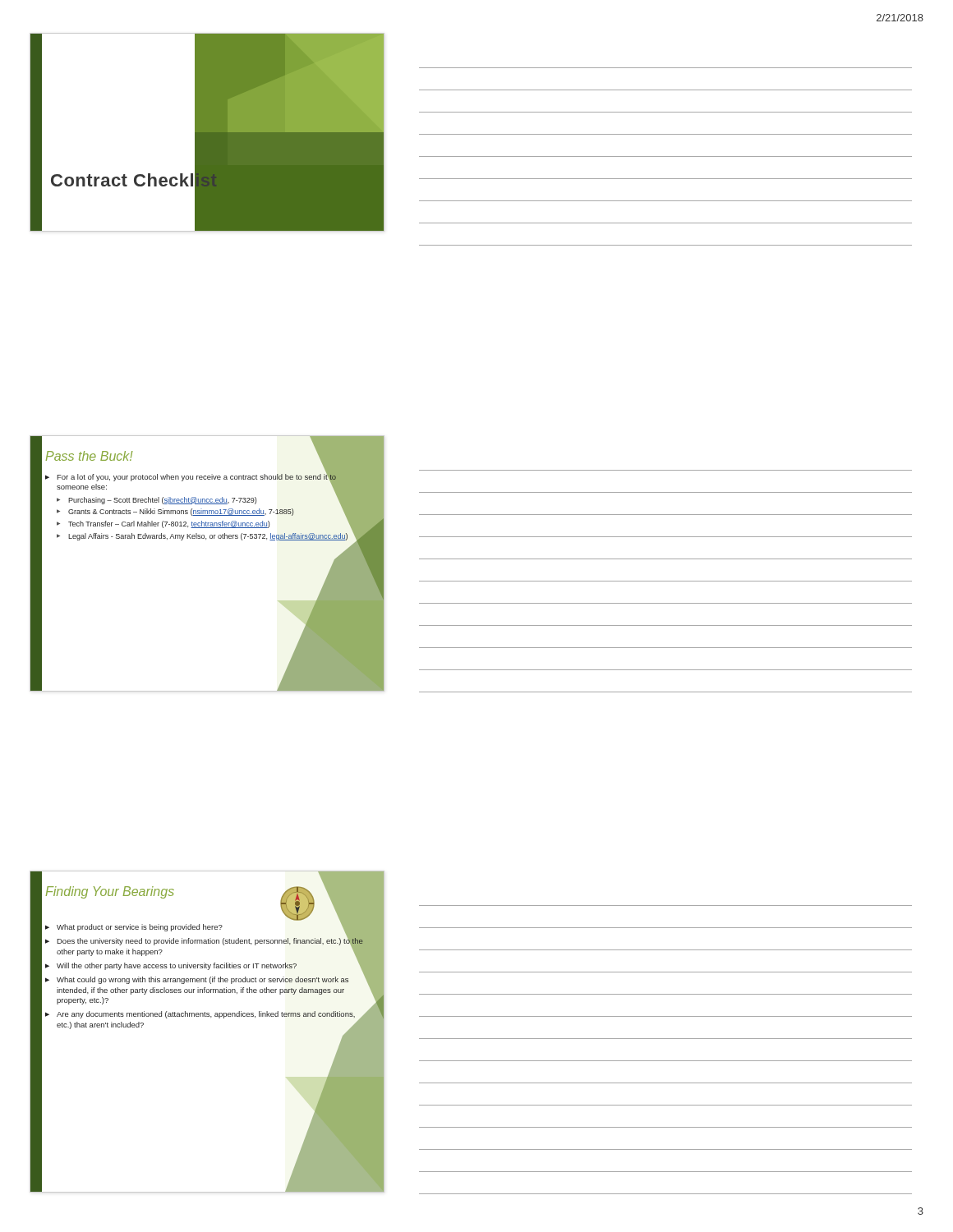Find "Tech Transfer – Carl Mahler (7-8012, techtransfer@uncc.edu)" on this page
The image size is (953, 1232).
pos(169,524)
